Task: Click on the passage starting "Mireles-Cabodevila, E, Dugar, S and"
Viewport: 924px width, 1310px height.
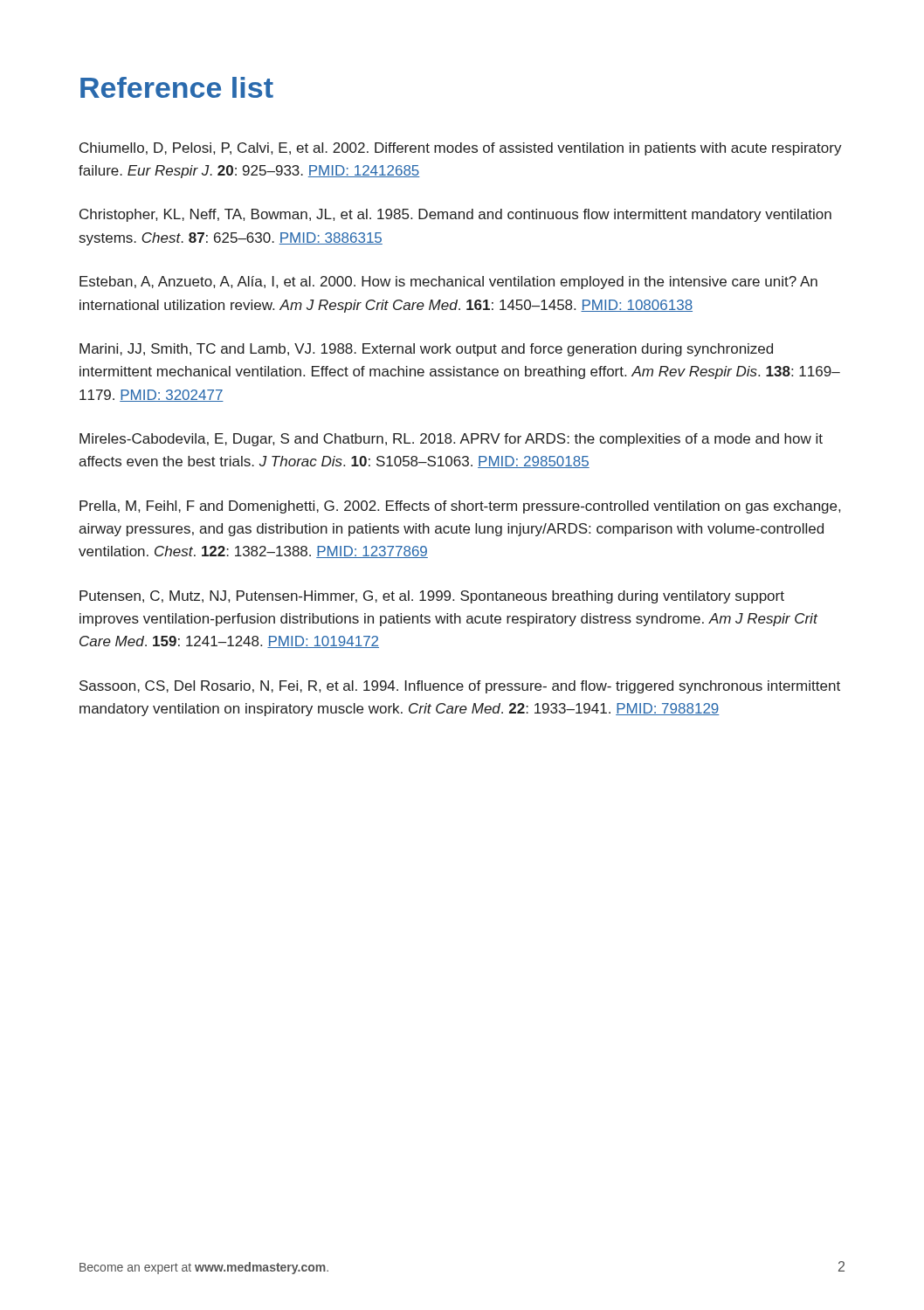Action: point(451,450)
